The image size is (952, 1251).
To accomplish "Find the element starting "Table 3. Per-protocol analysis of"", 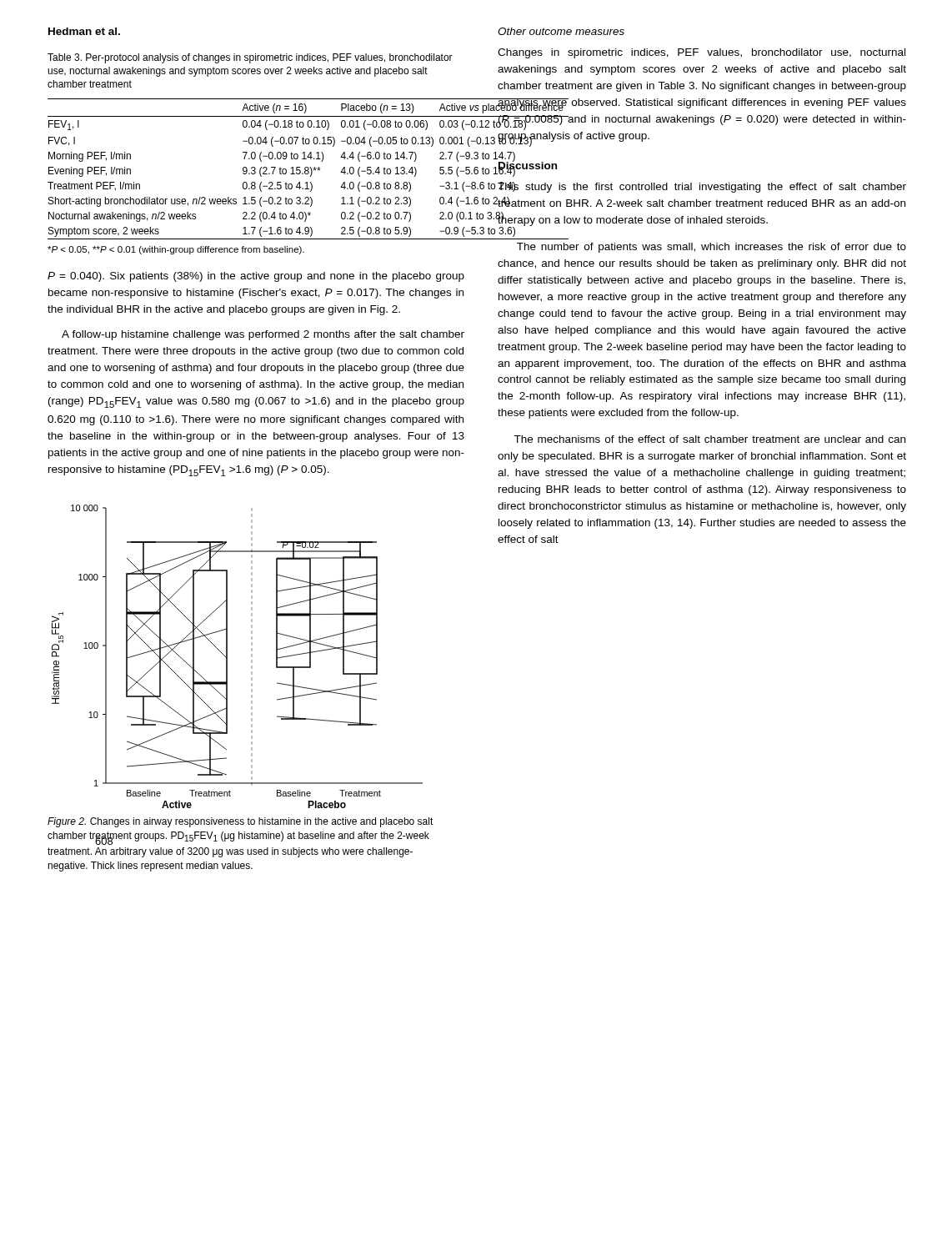I will click(x=250, y=71).
